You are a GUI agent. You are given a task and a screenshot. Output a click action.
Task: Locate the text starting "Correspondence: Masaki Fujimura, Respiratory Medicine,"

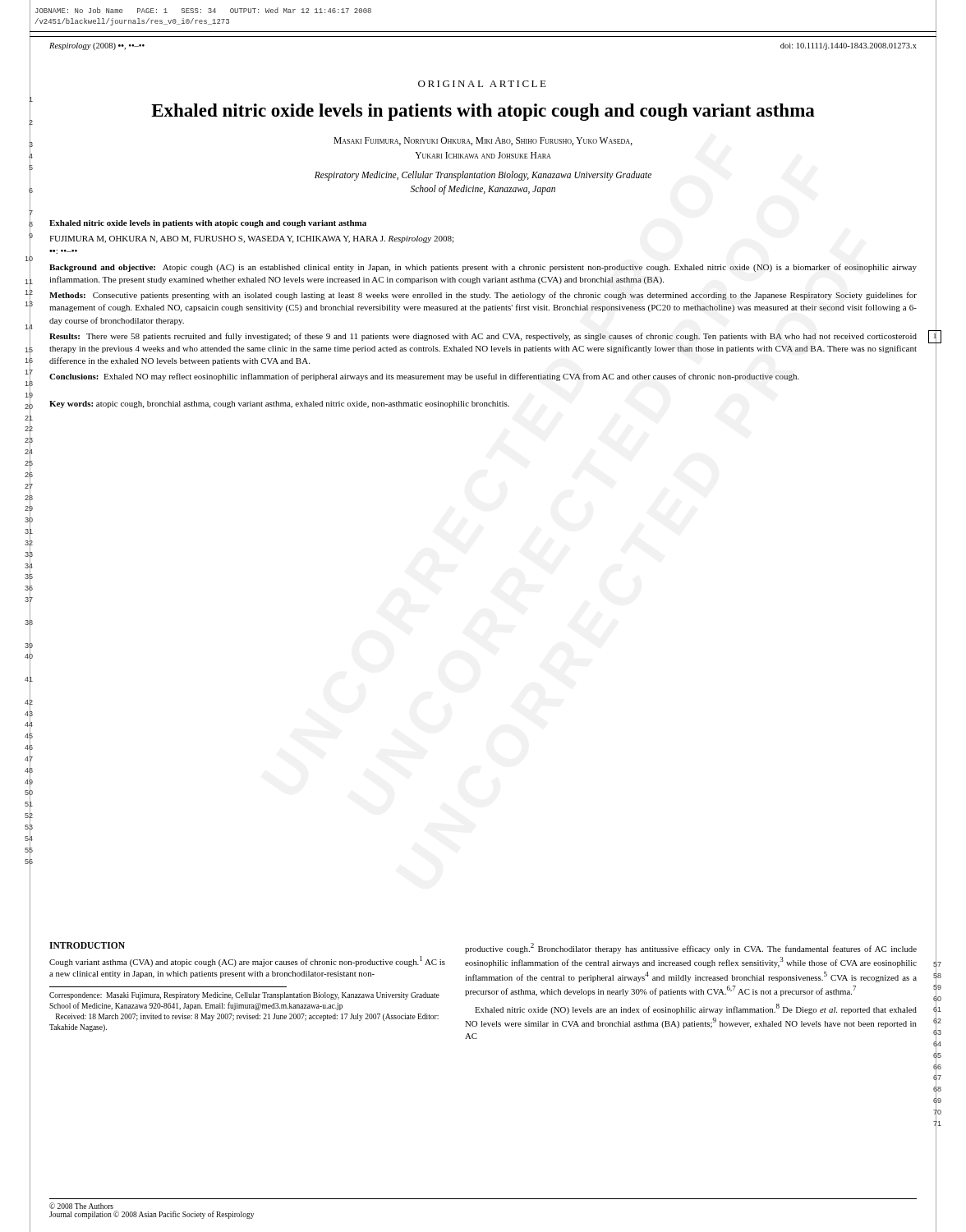tap(244, 1012)
